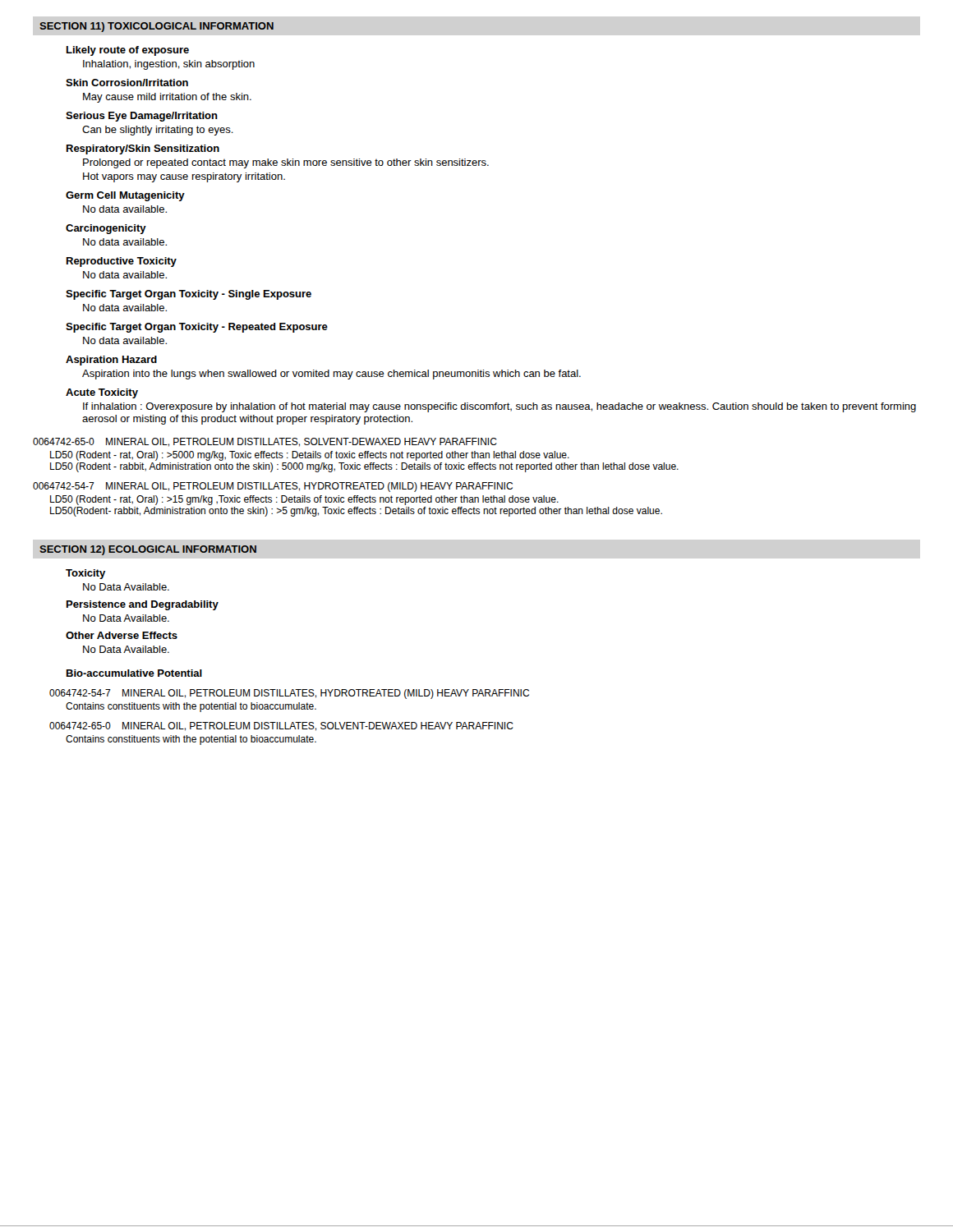Point to the region starting "Hot vapors may cause"
This screenshot has height=1232, width=953.
point(184,176)
